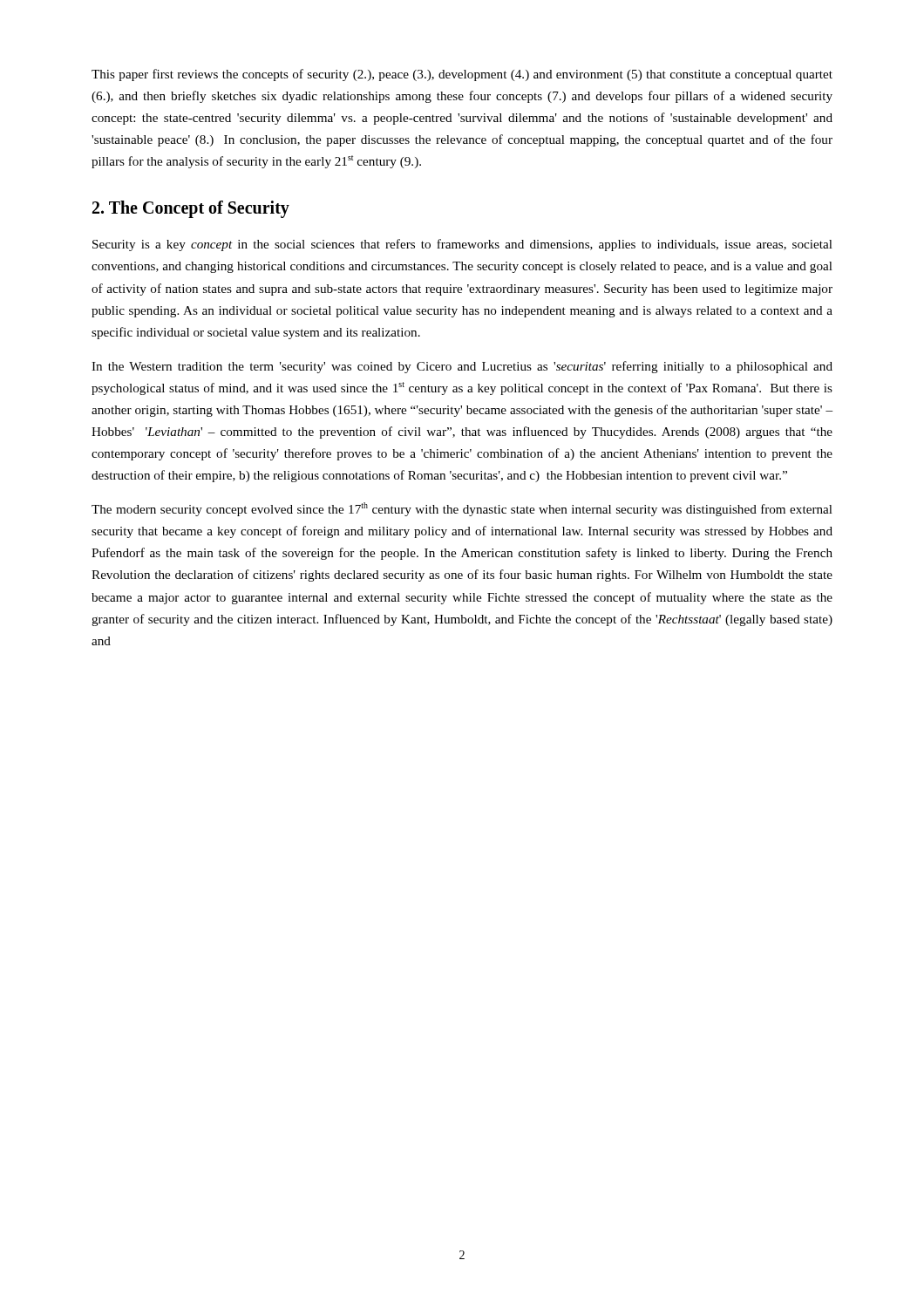Point to the block beginning "This paper first reviews"
Viewport: 924px width, 1308px height.
click(x=462, y=117)
